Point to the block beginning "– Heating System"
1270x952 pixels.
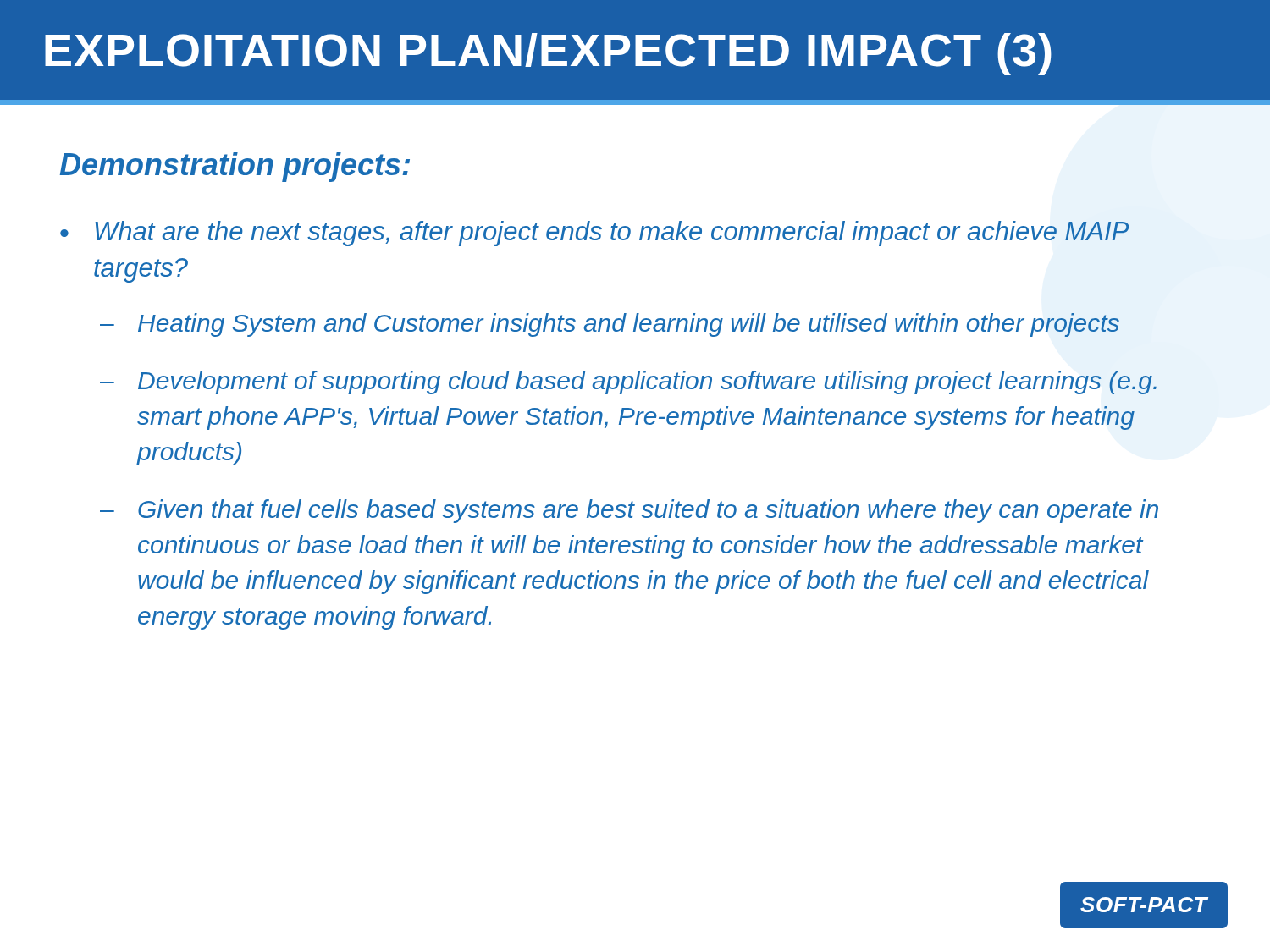(x=610, y=323)
